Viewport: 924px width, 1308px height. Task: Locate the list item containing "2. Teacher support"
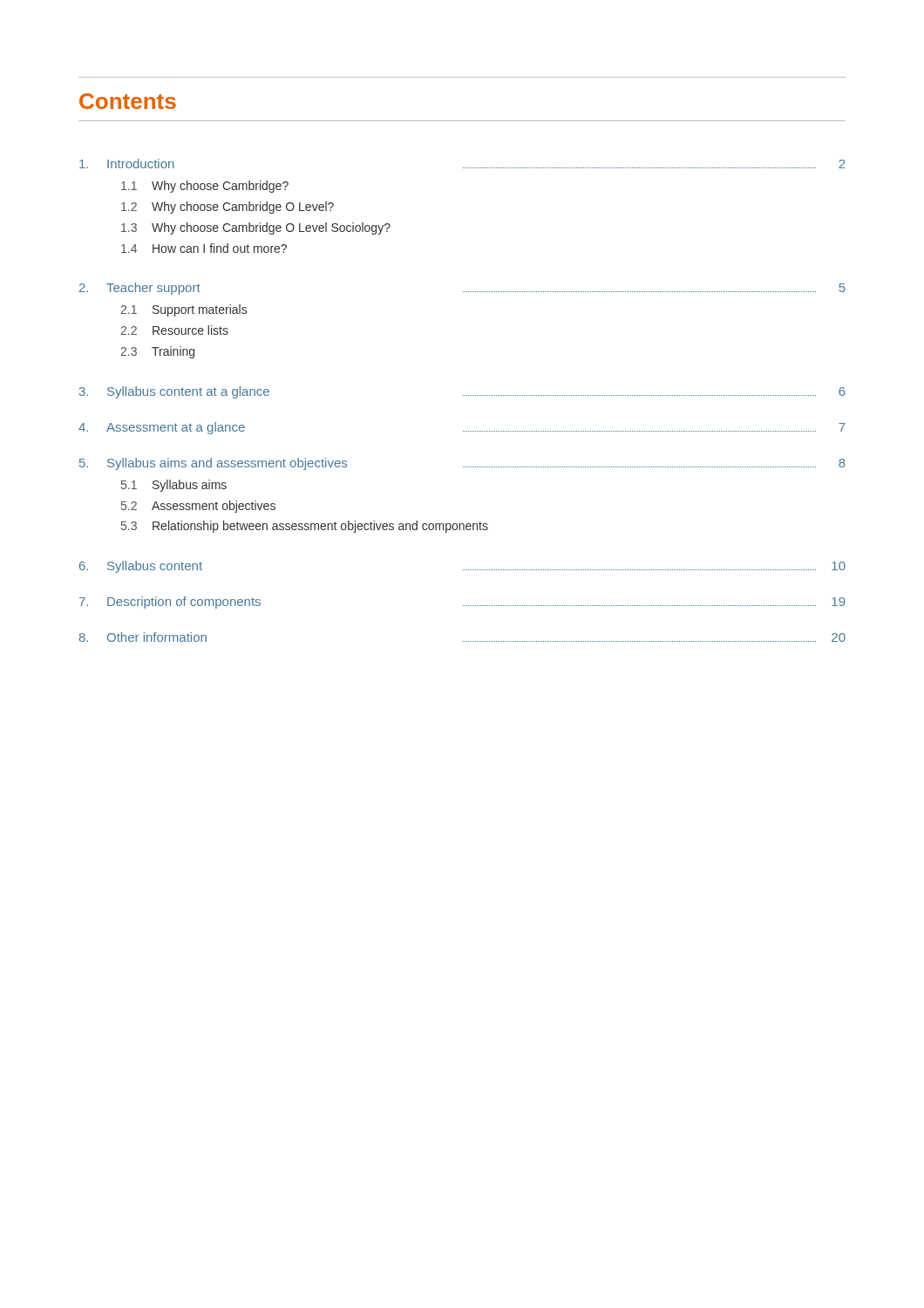[x=462, y=288]
